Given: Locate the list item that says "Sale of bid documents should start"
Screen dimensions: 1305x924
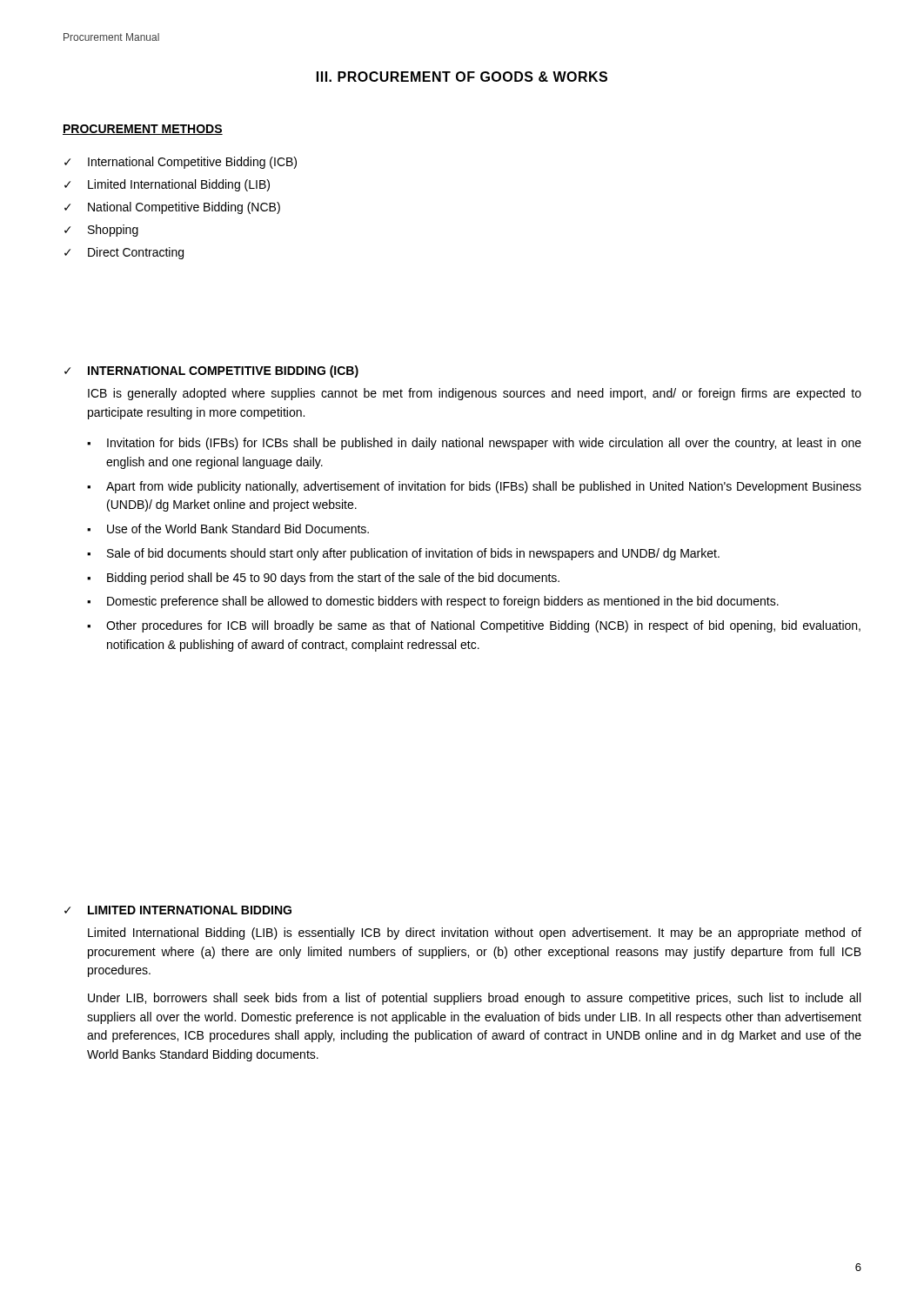Looking at the screenshot, I should (x=413, y=553).
